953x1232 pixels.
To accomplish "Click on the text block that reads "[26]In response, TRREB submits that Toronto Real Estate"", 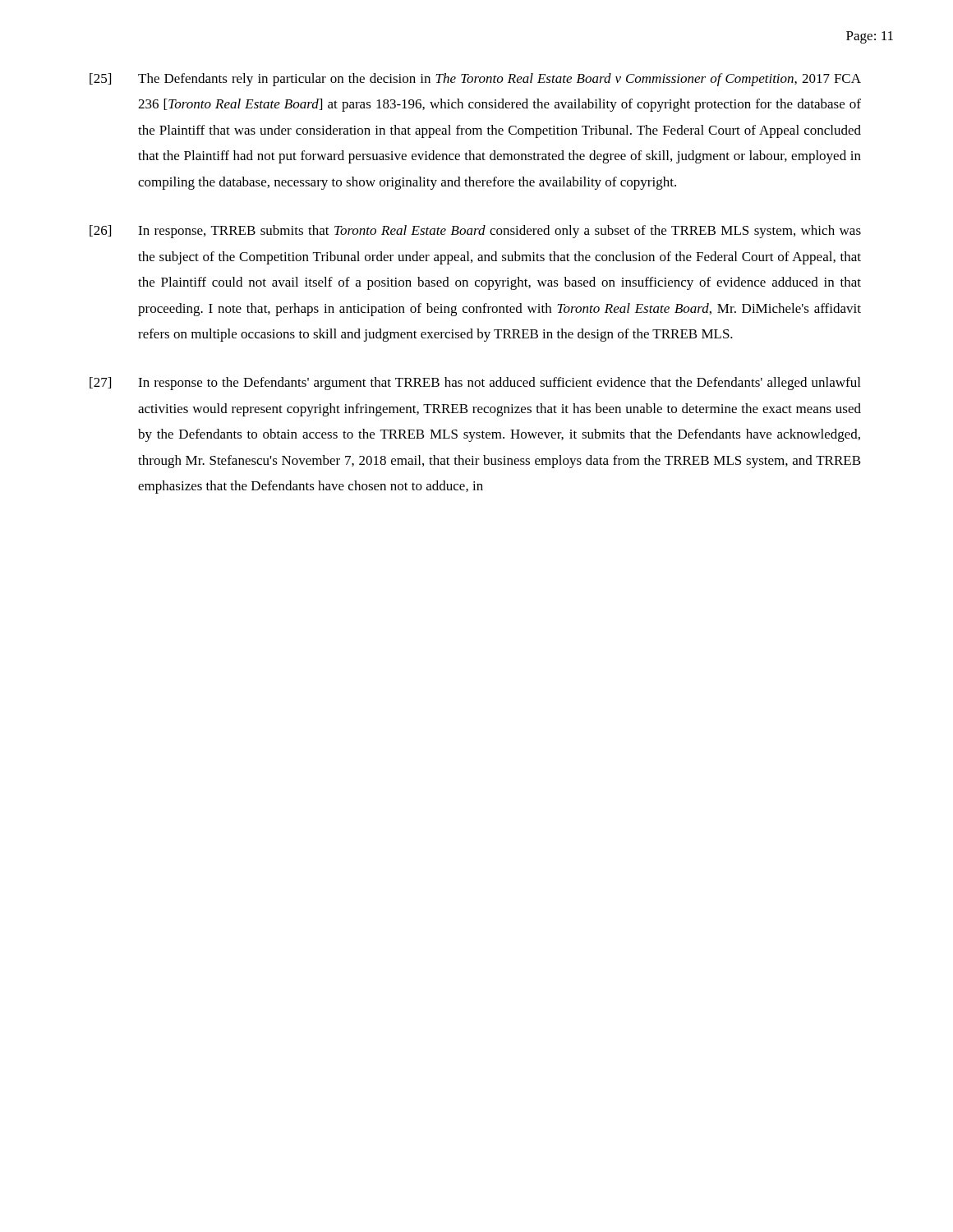I will (475, 282).
